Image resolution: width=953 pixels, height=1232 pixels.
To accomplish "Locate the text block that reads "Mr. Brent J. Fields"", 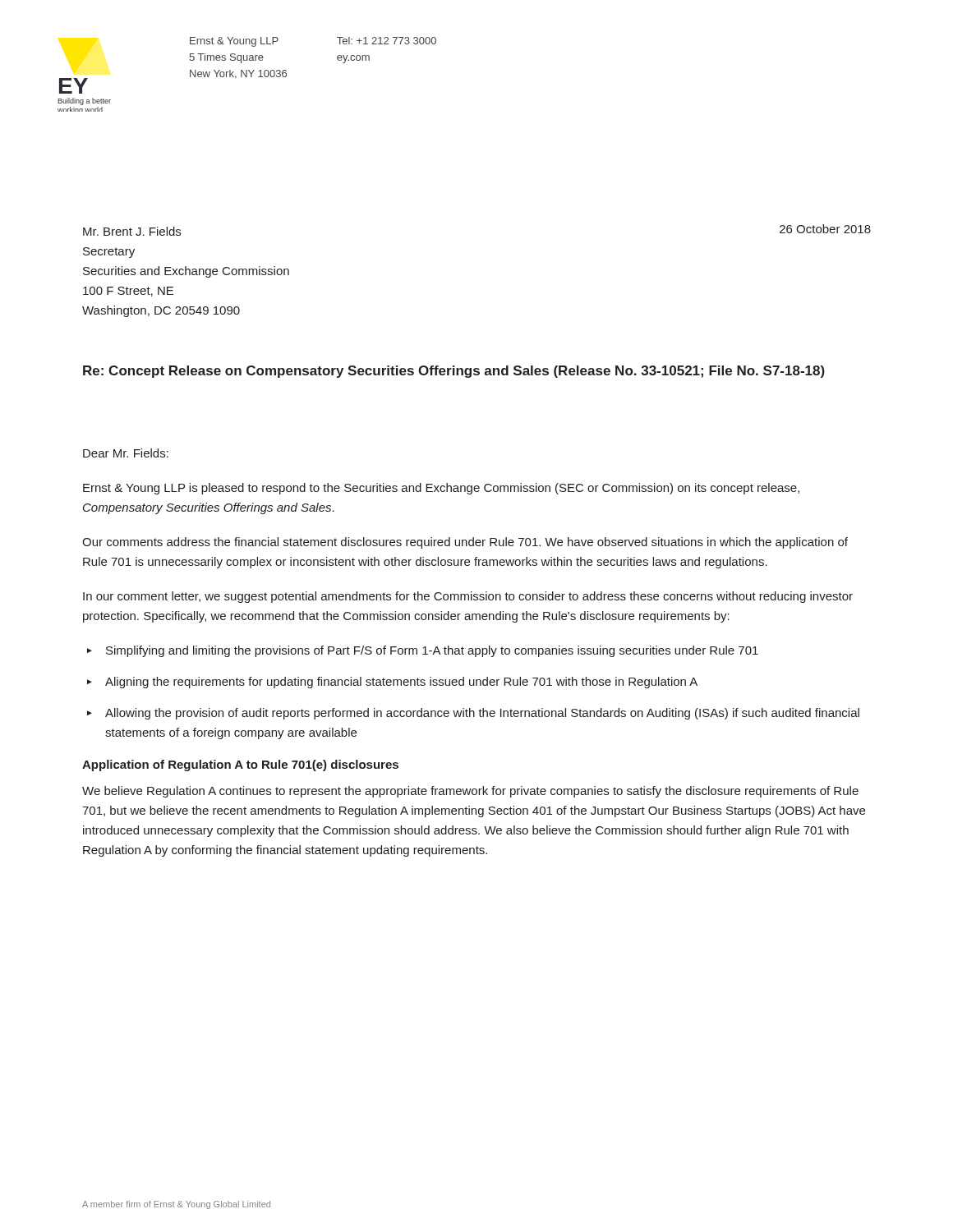I will pyautogui.click(x=186, y=271).
